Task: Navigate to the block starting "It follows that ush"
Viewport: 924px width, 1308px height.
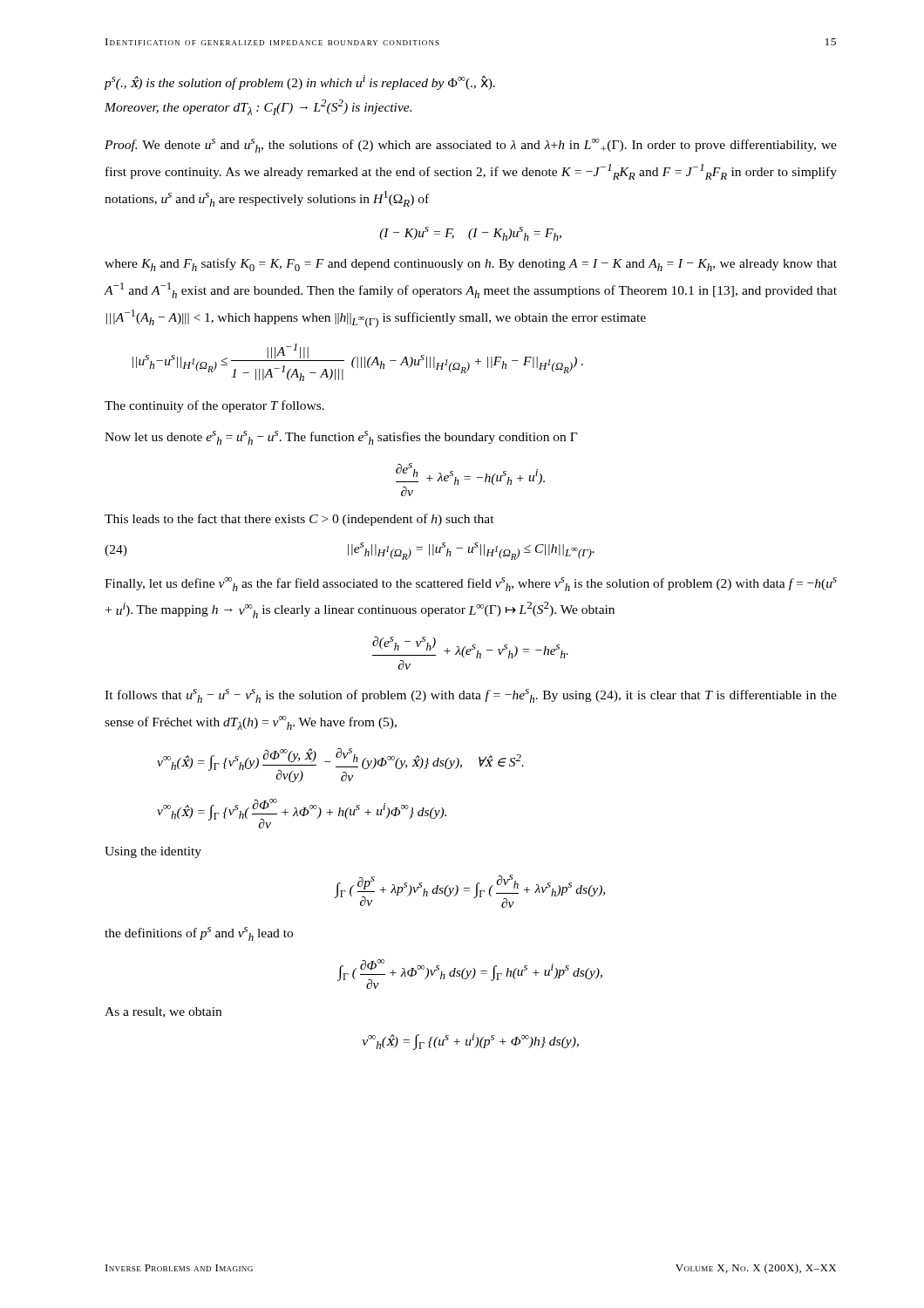Action: click(x=471, y=708)
